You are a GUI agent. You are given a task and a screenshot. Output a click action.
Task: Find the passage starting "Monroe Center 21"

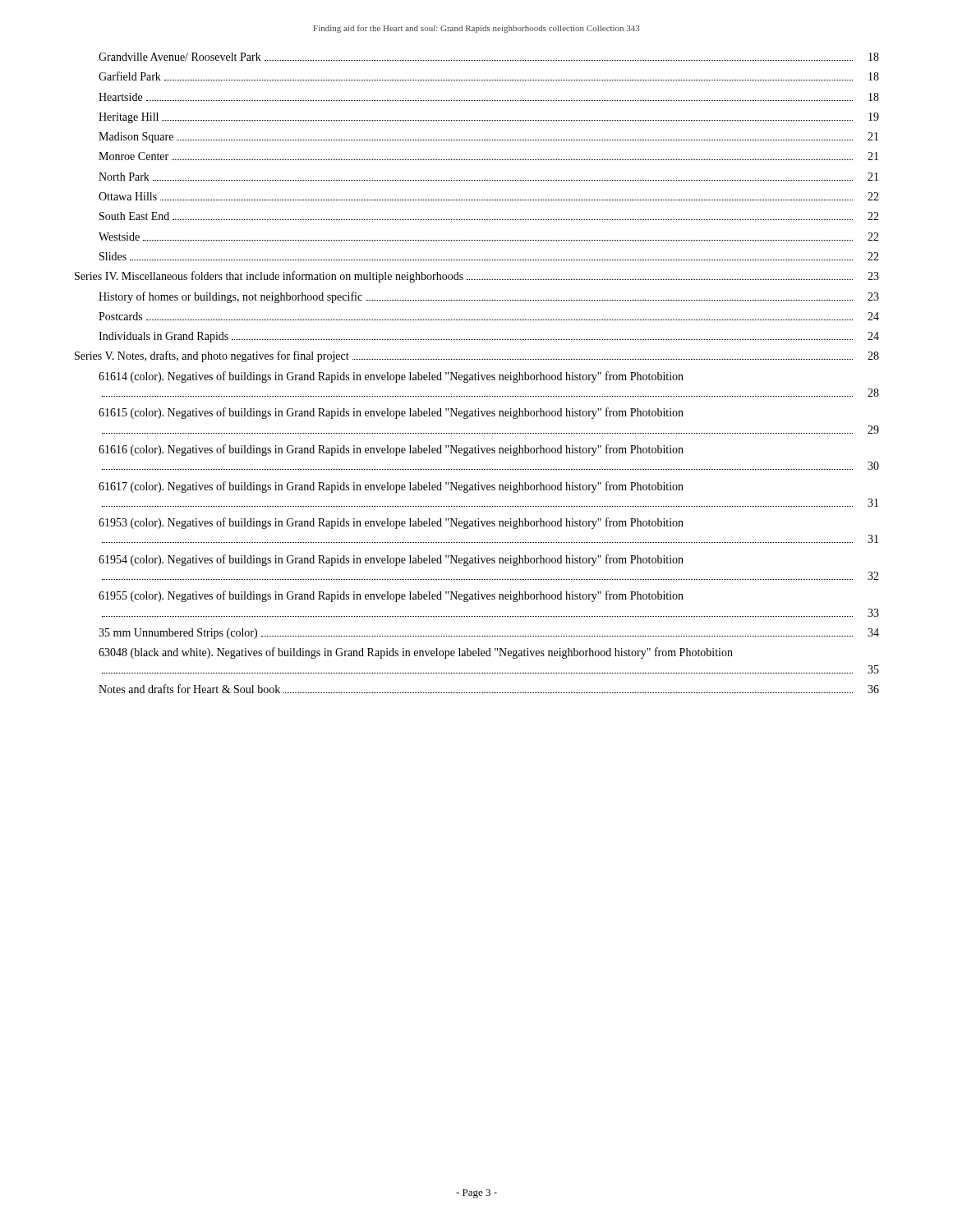point(489,157)
